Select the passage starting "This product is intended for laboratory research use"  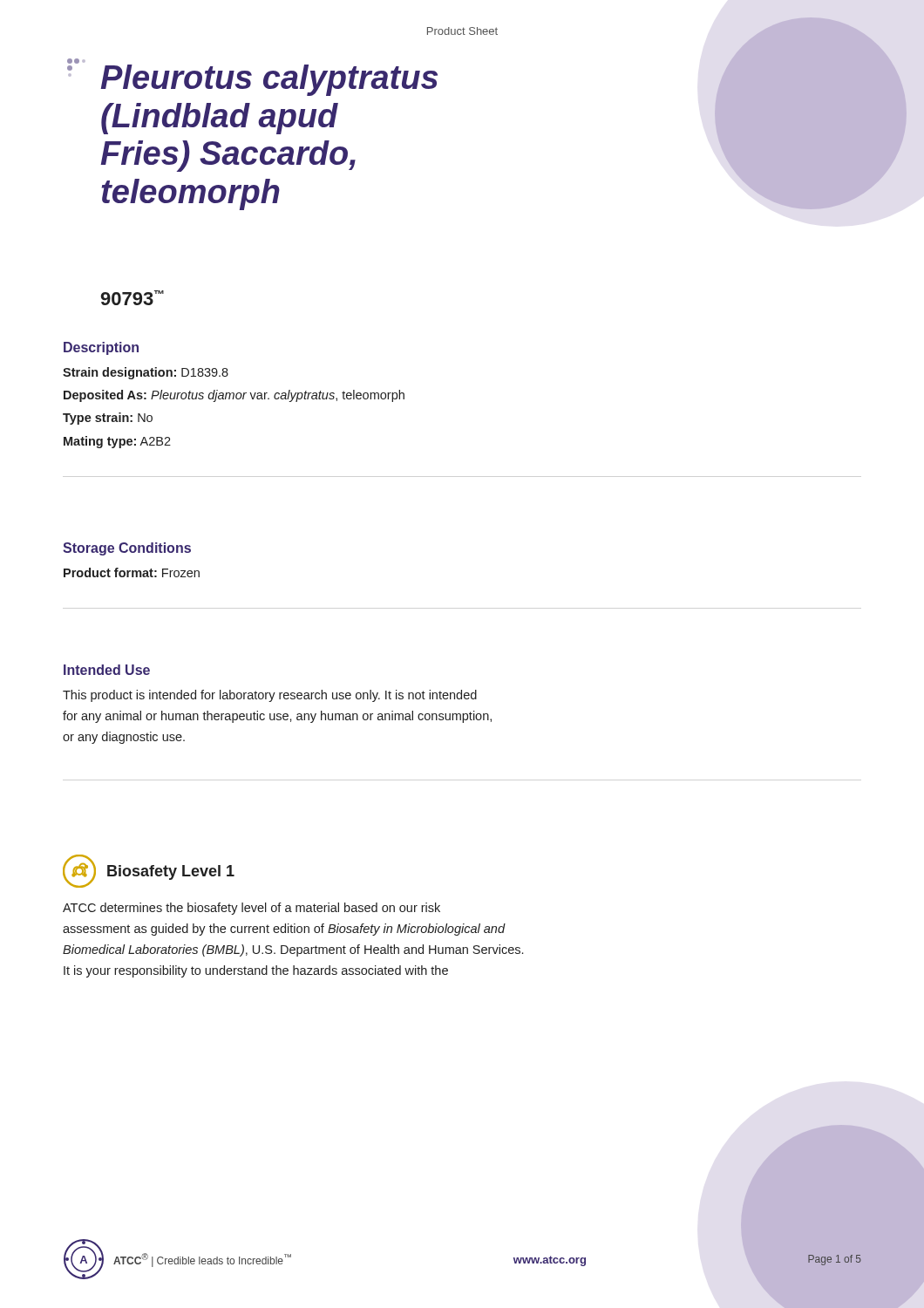click(278, 716)
